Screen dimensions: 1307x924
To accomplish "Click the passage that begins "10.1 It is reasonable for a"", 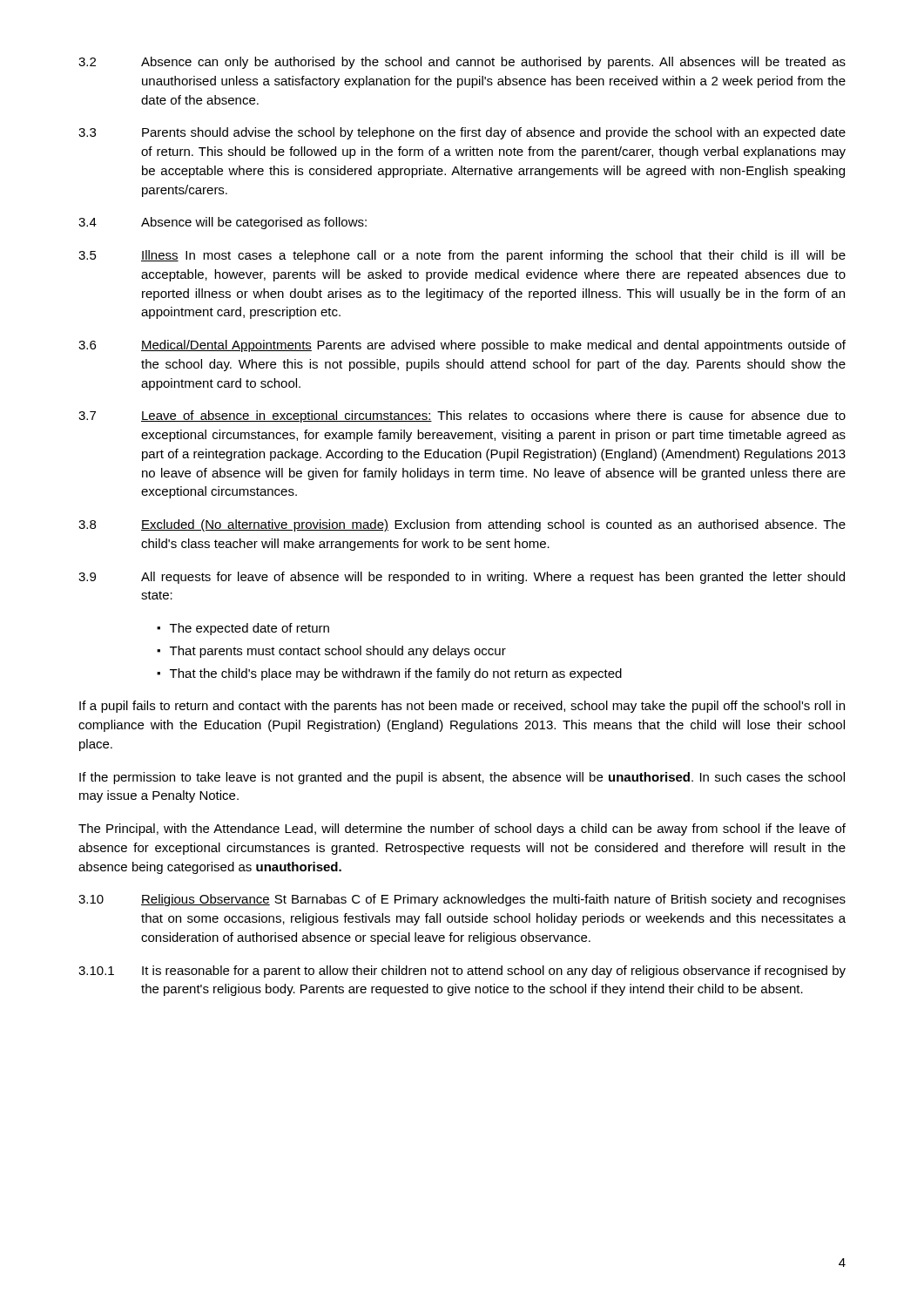I will point(462,980).
